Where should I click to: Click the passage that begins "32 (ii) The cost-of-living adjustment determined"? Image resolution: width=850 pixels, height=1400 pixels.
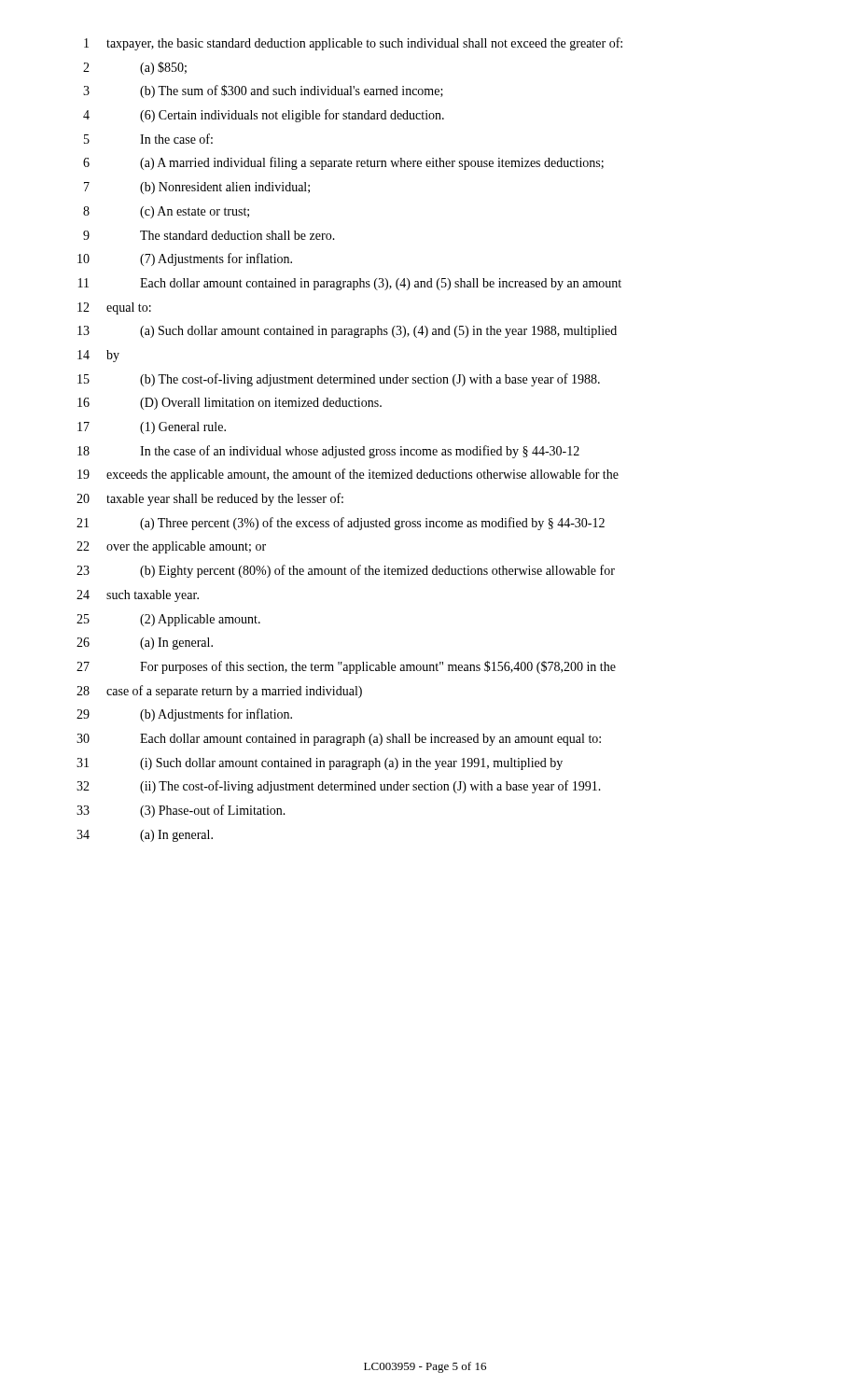425,787
